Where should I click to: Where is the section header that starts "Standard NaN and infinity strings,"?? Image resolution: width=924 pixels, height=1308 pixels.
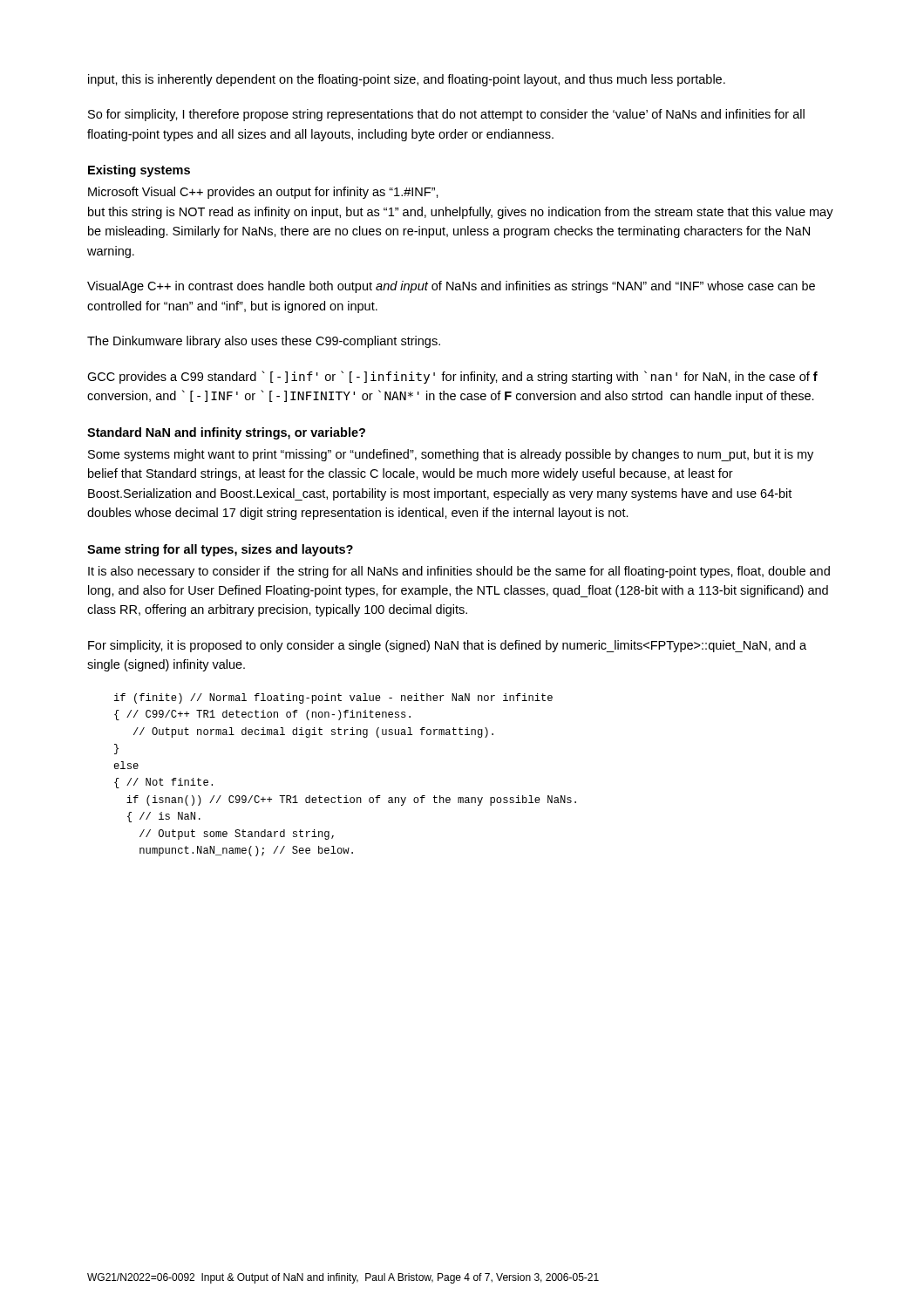point(227,432)
